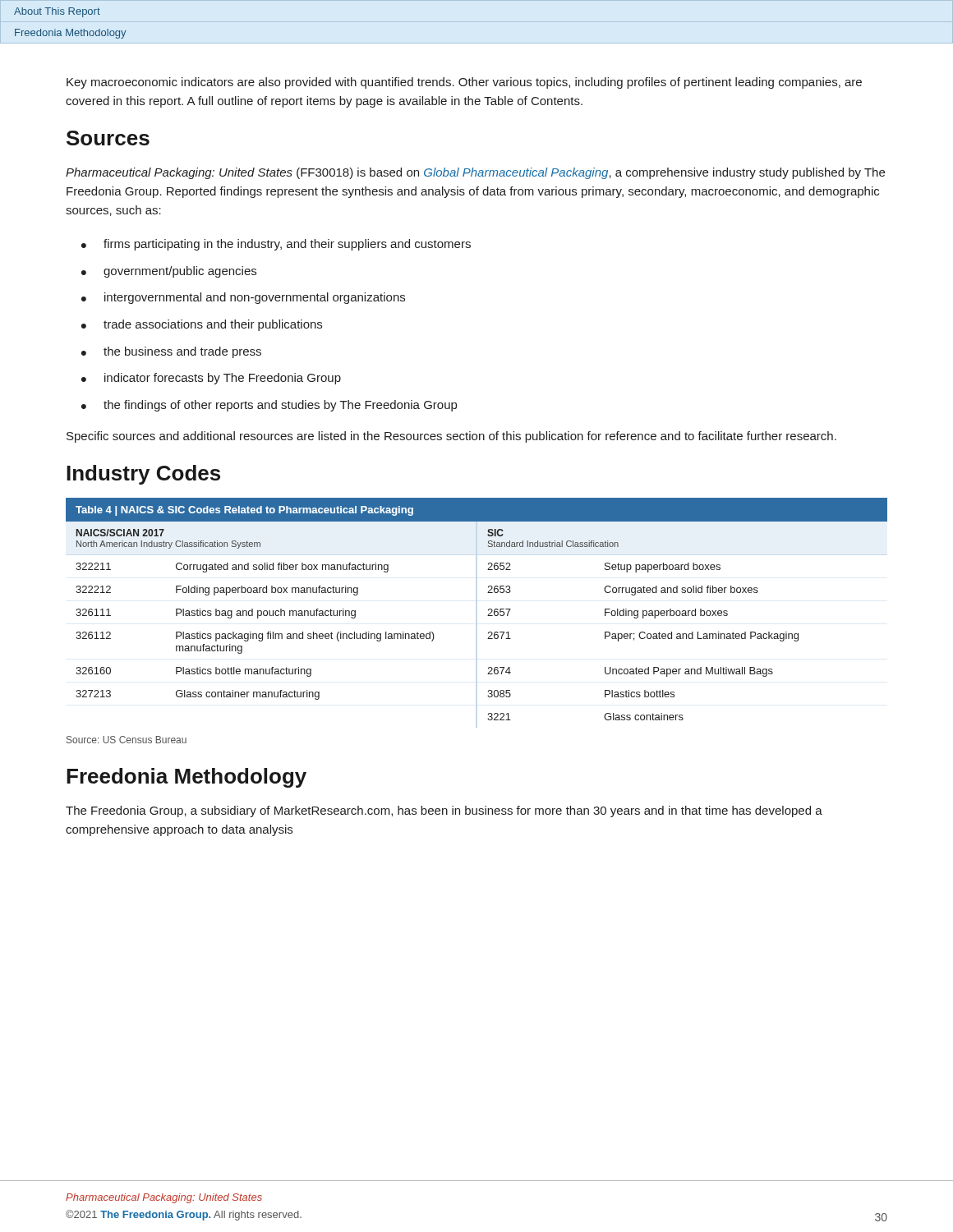Find the section header that reads "Industry Codes"
The image size is (953, 1232).
pyautogui.click(x=143, y=473)
